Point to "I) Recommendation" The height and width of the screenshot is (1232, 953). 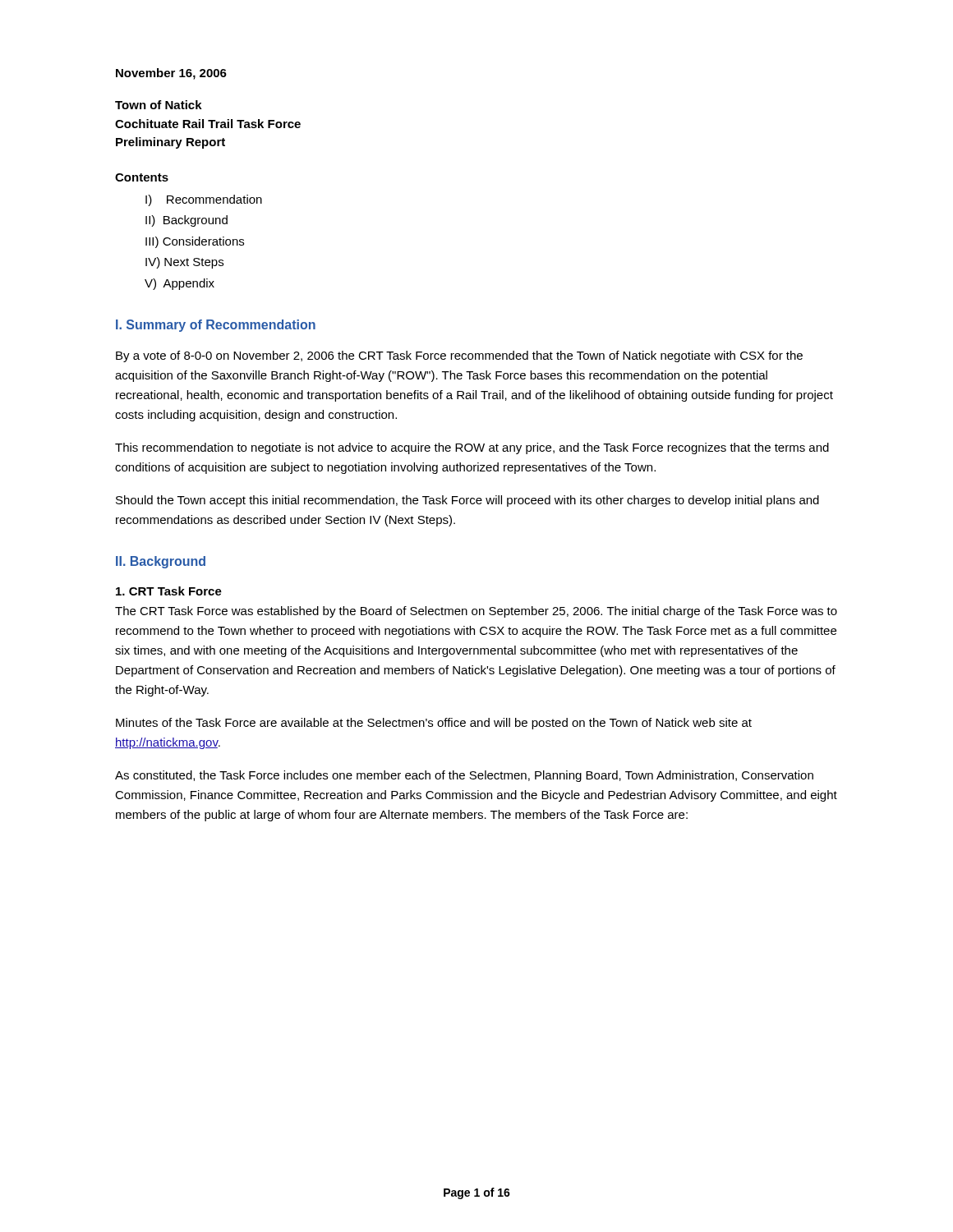[204, 199]
